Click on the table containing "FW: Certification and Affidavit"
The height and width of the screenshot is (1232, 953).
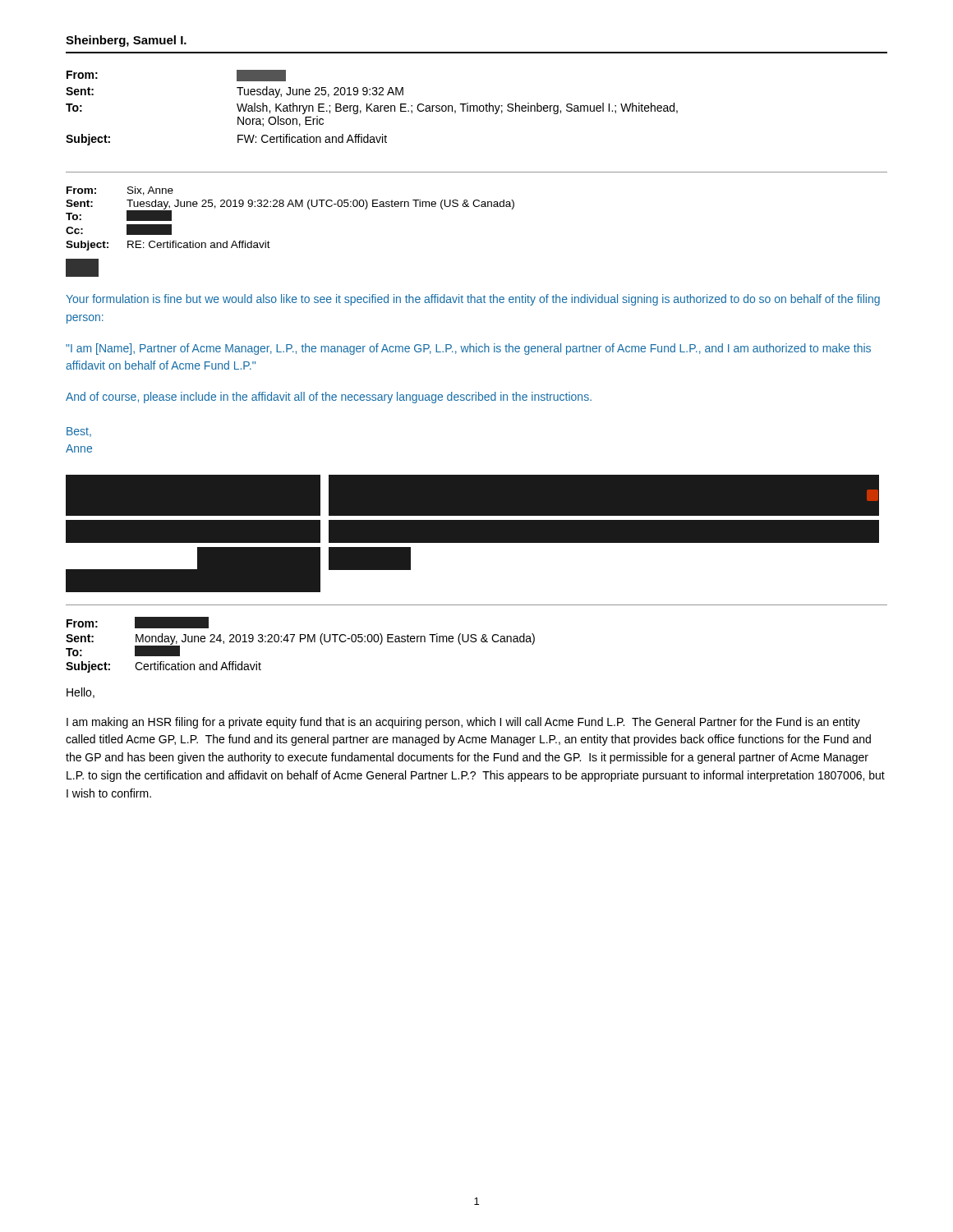pyautogui.click(x=476, y=107)
